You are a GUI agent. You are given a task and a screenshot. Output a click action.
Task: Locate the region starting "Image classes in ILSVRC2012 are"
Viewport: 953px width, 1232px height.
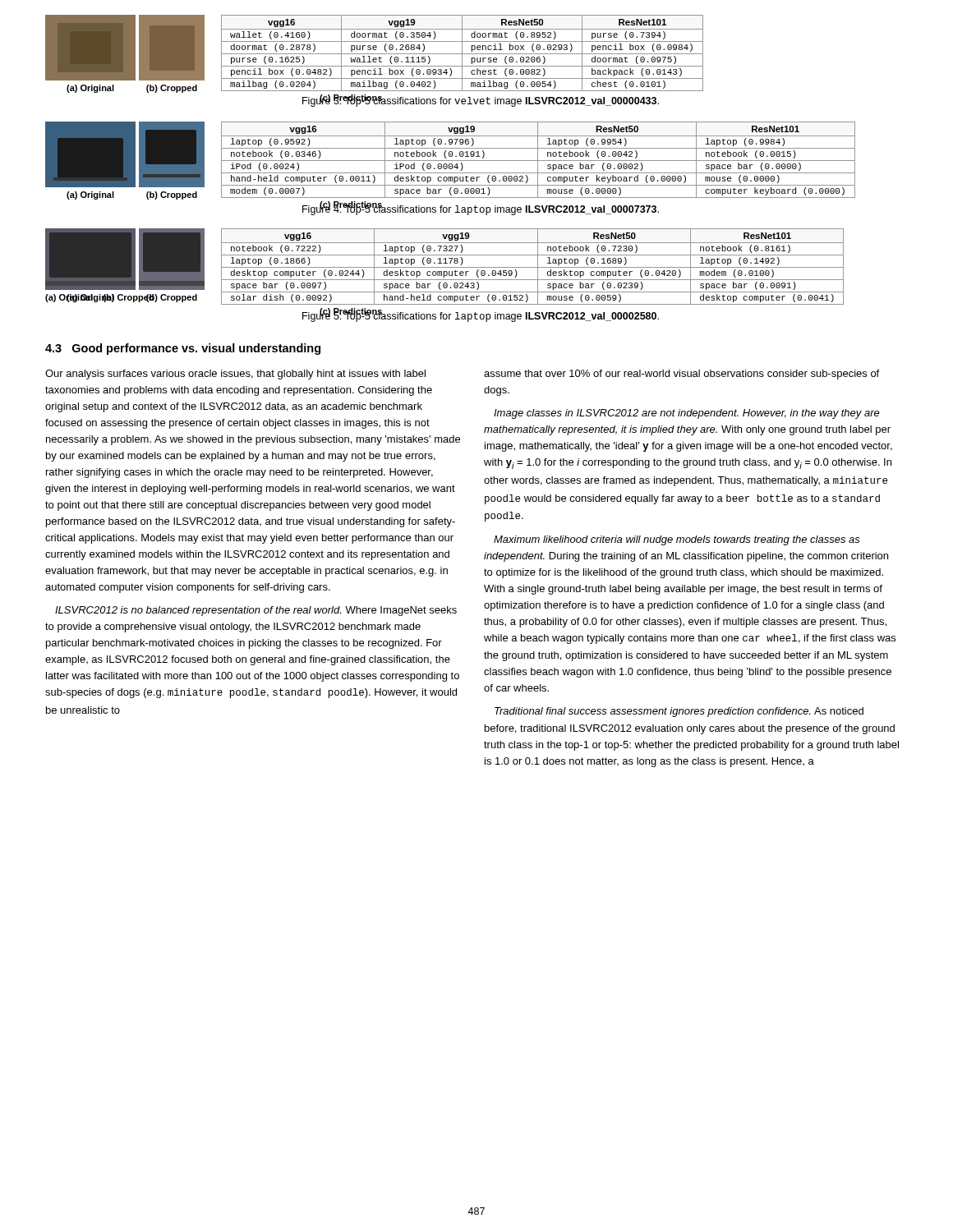click(x=692, y=465)
